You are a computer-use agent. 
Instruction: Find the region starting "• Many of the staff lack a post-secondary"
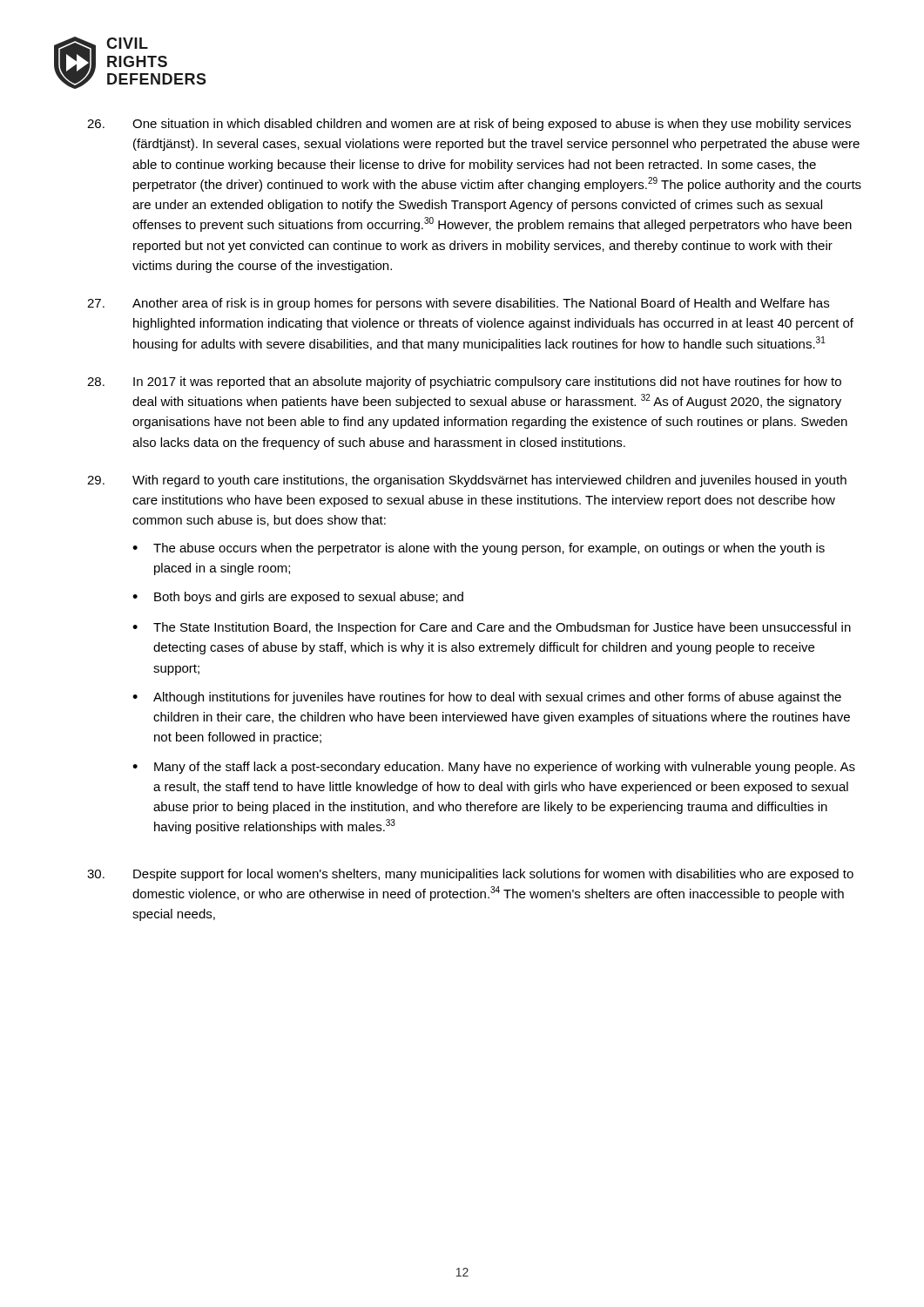(498, 797)
